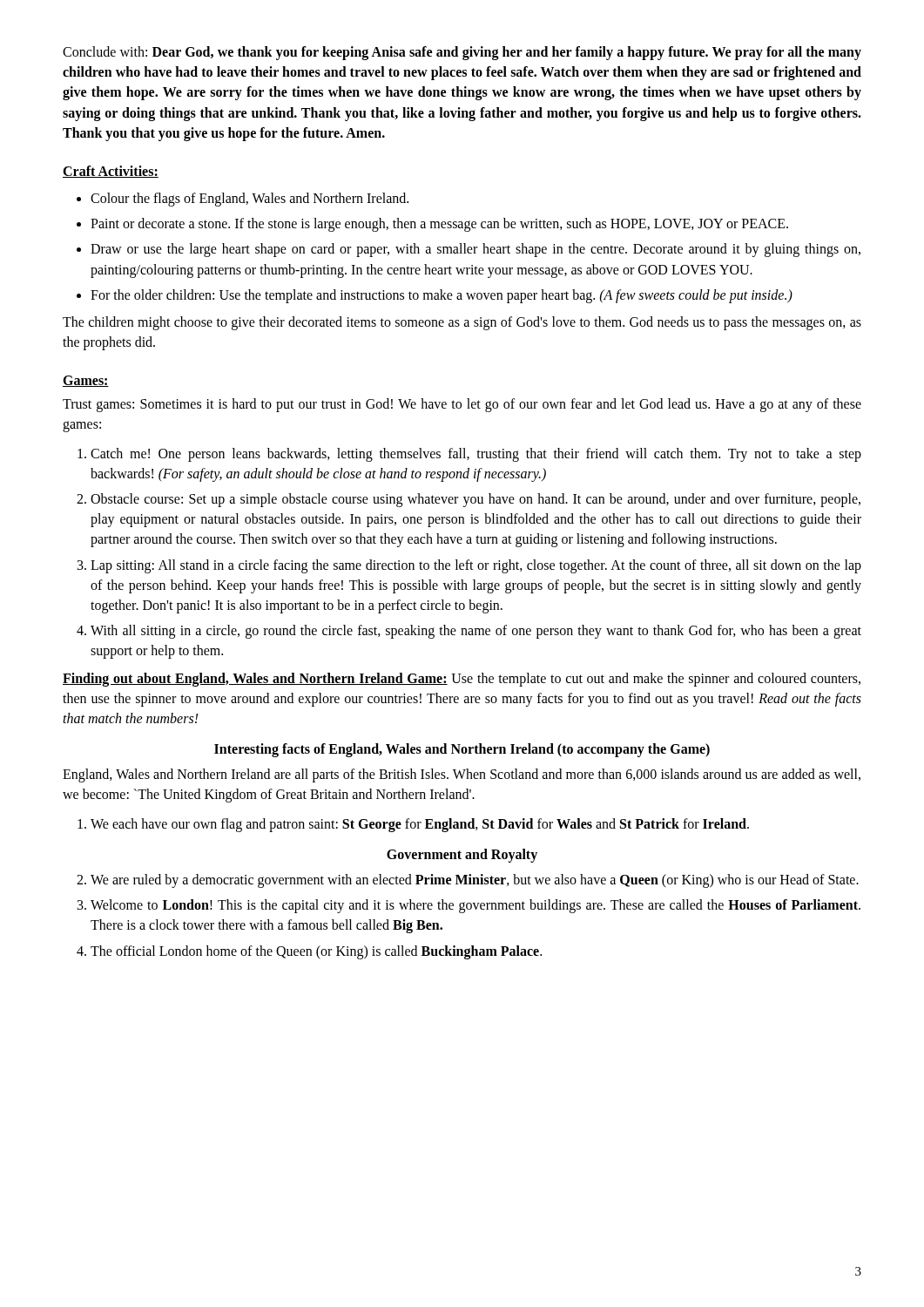Locate the block starting "Interesting facts of England, Wales"
924x1307 pixels.
[462, 749]
